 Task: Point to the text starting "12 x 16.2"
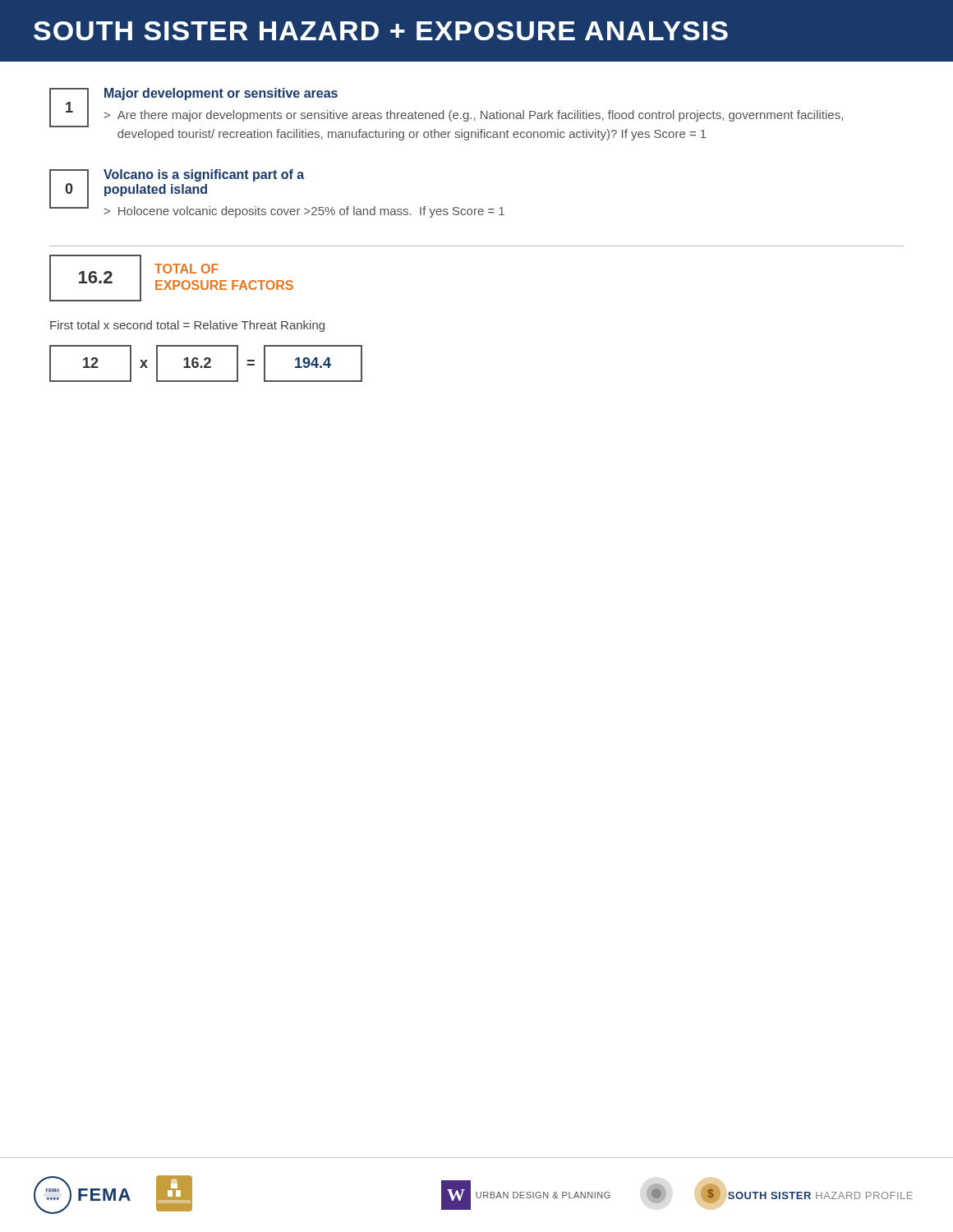tap(206, 364)
